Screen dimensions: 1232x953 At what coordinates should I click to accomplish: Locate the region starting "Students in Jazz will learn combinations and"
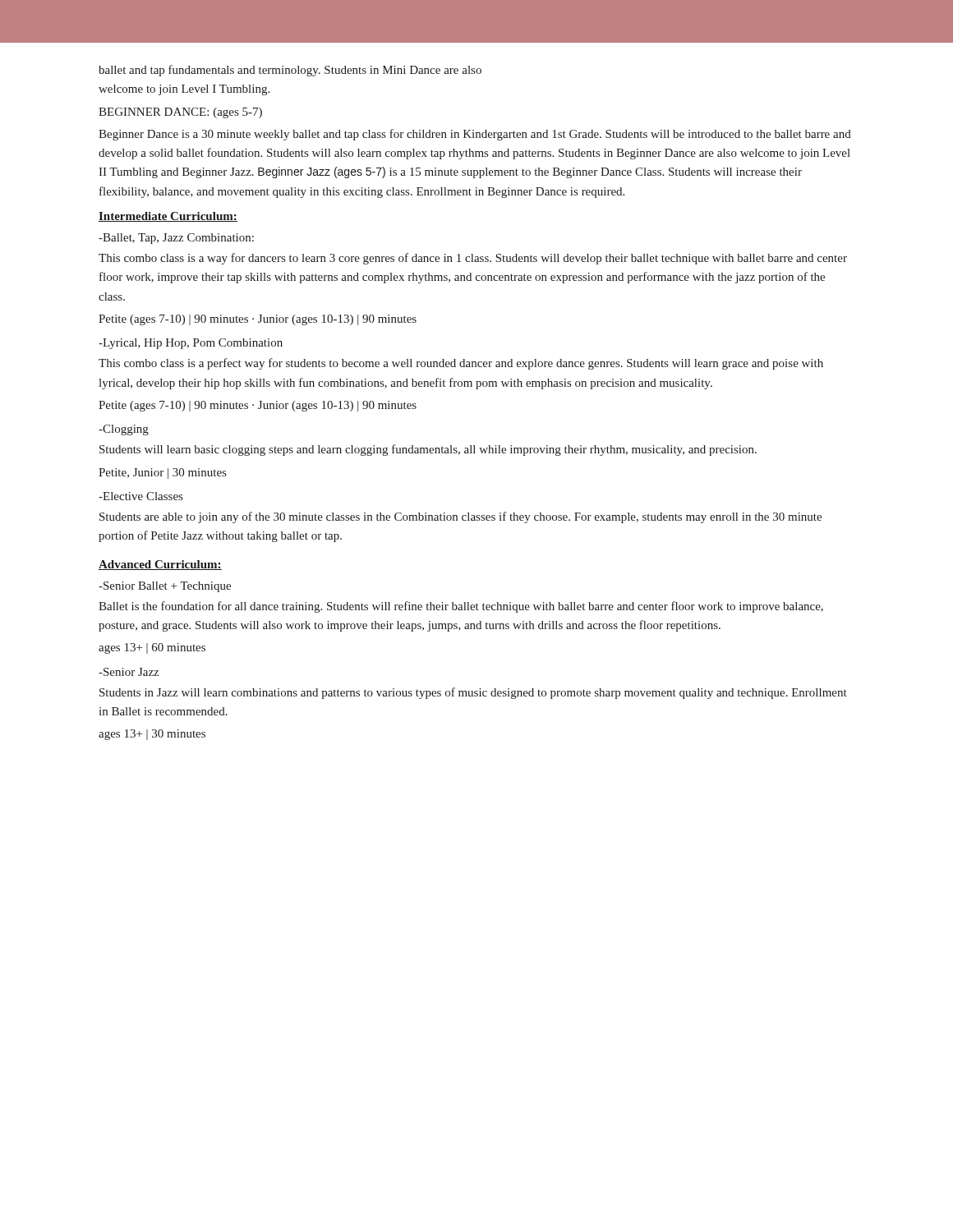[x=473, y=702]
